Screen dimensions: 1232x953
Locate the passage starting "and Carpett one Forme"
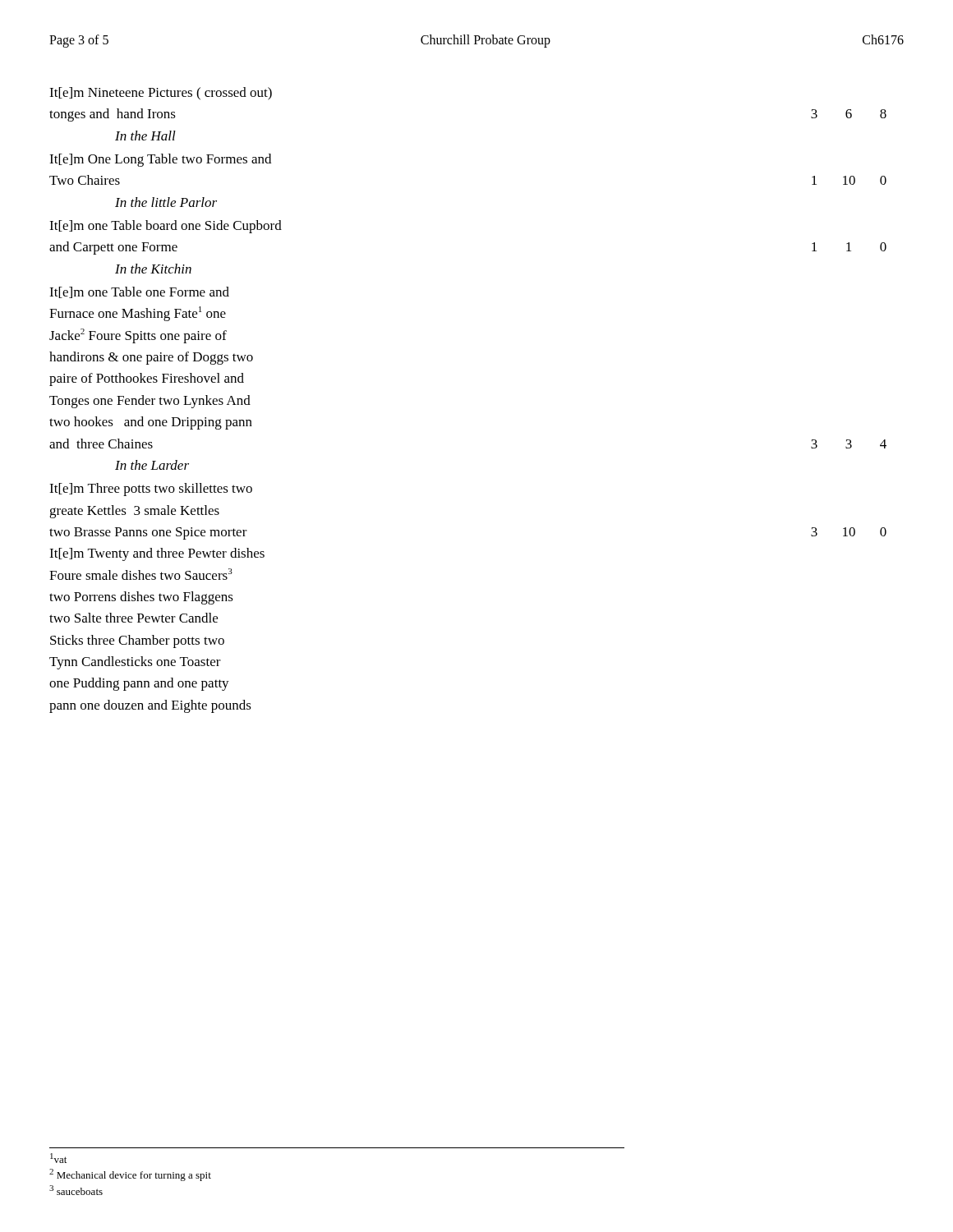coord(111,248)
